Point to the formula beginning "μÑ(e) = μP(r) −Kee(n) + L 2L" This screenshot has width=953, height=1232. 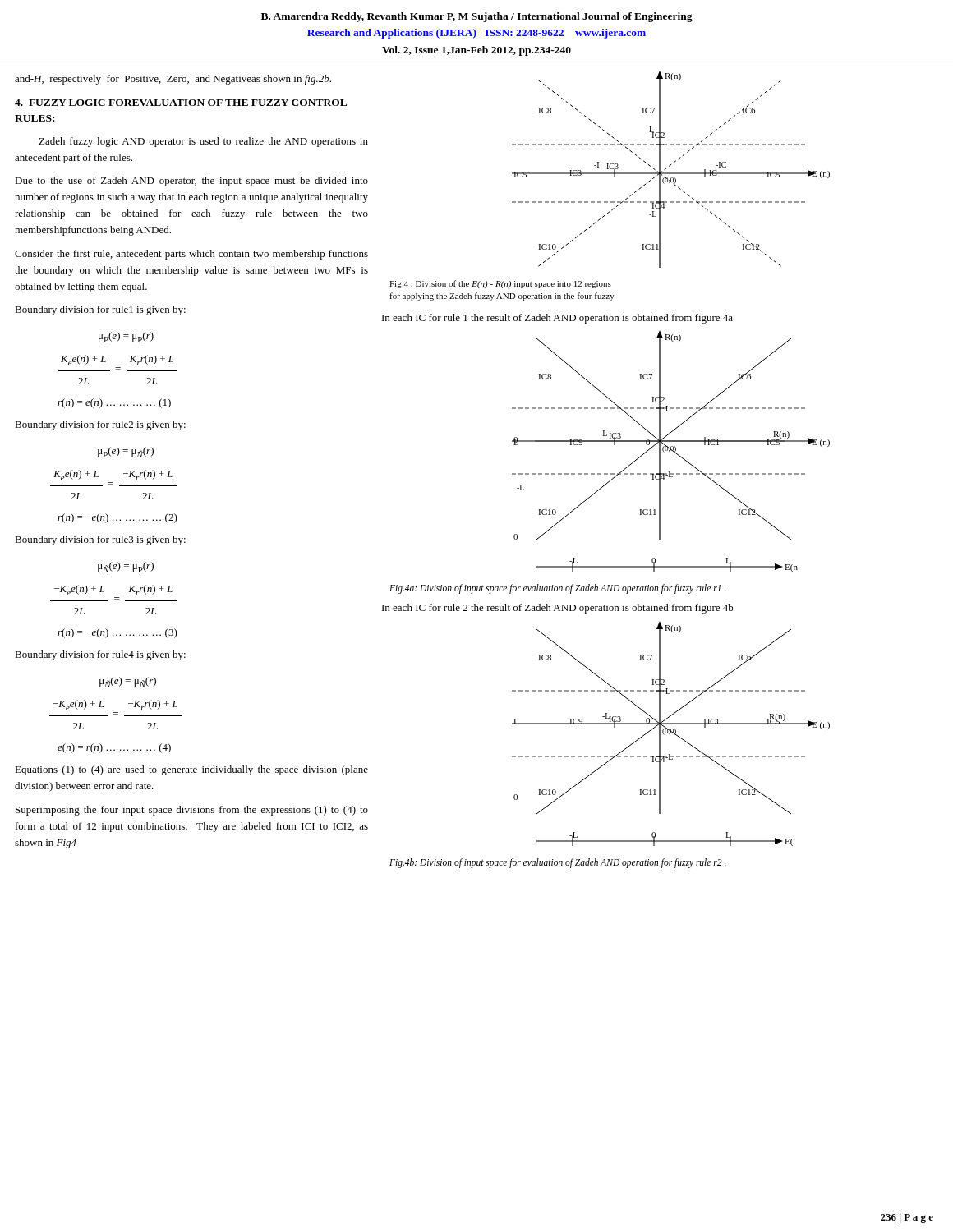[x=109, y=599]
